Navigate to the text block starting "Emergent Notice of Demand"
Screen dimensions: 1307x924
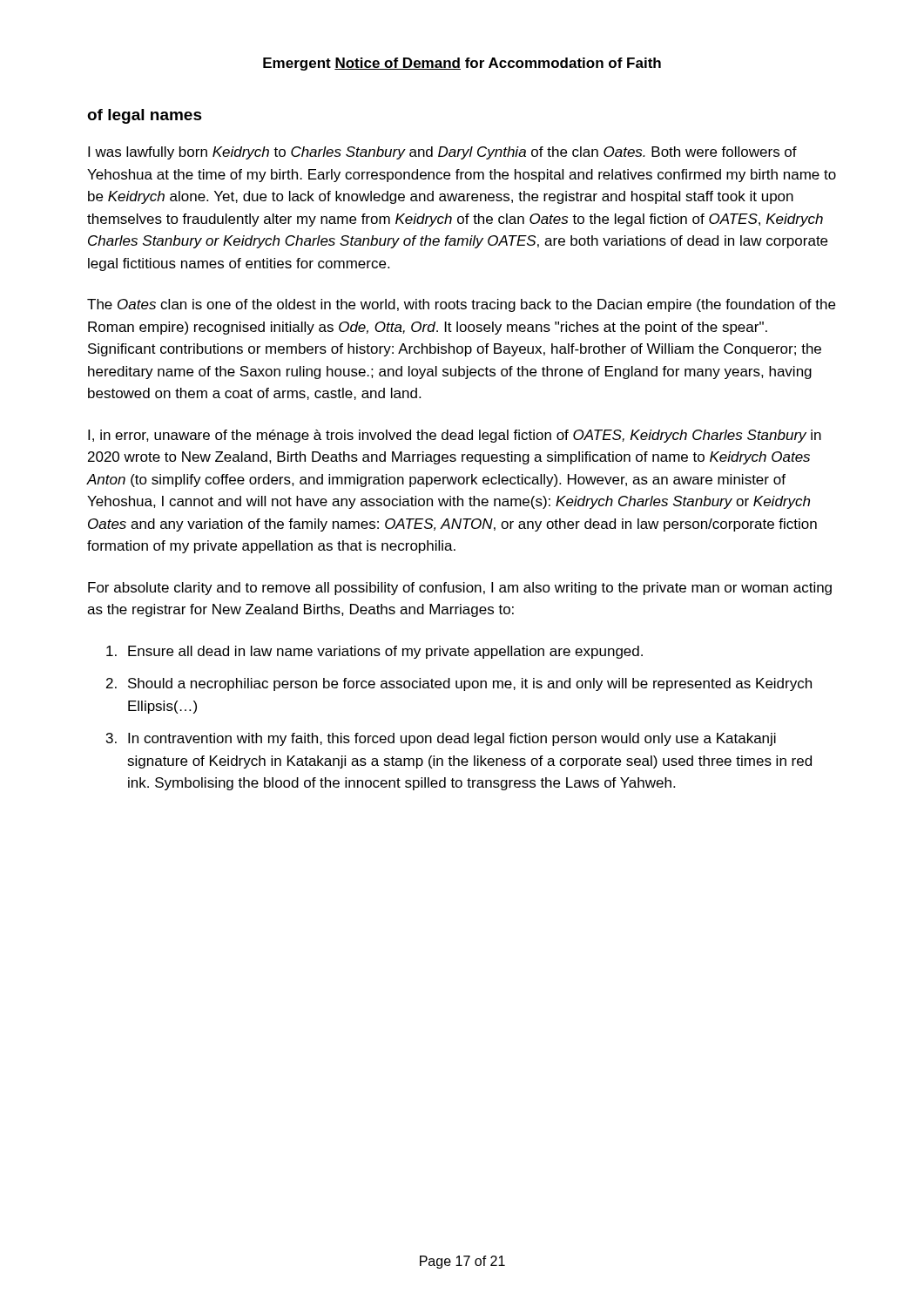pyautogui.click(x=462, y=63)
